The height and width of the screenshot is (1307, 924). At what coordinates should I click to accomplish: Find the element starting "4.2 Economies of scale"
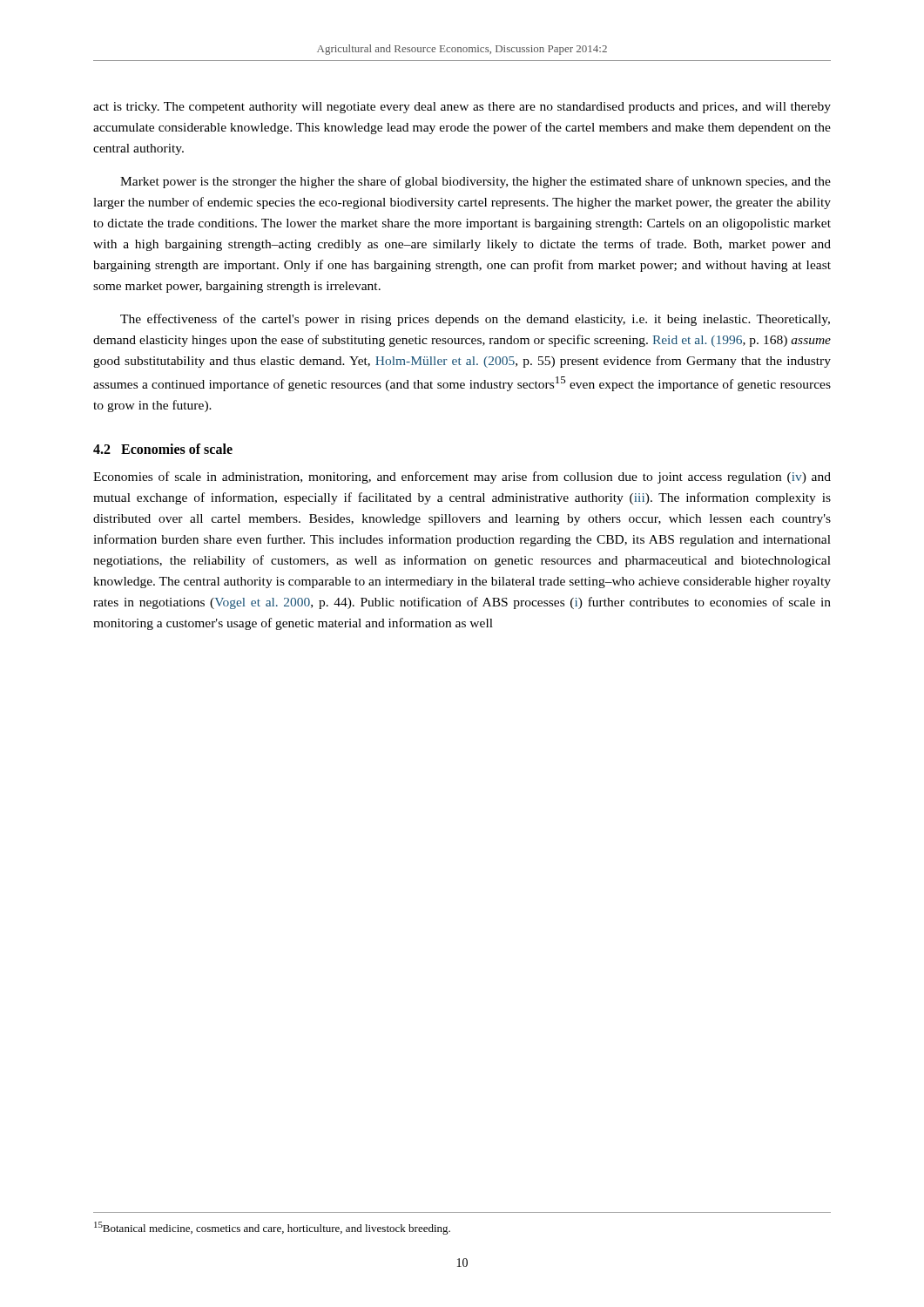click(x=163, y=449)
